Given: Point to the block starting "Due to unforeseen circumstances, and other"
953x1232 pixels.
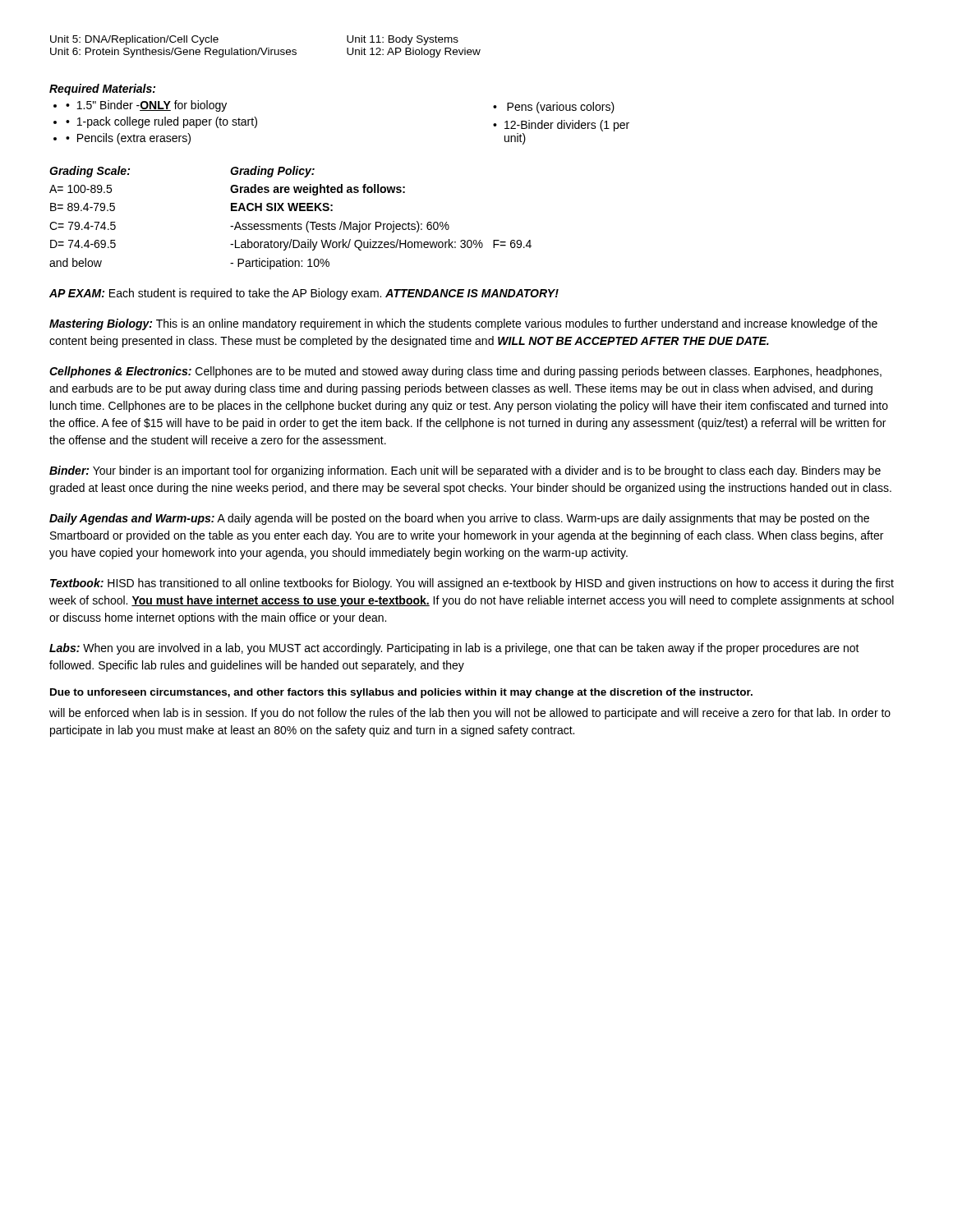Looking at the screenshot, I should click(401, 692).
